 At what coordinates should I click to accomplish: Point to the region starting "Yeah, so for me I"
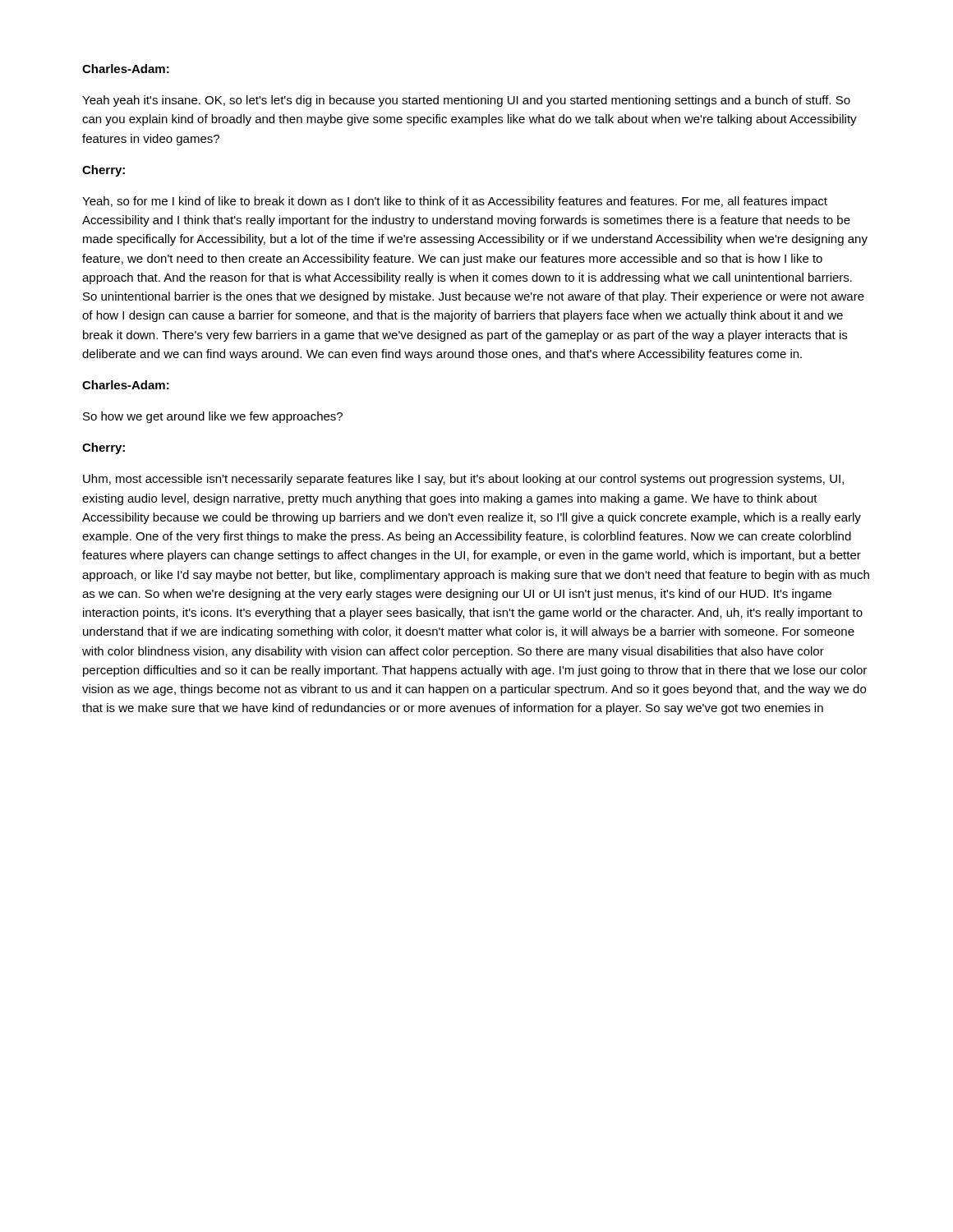tap(476, 277)
